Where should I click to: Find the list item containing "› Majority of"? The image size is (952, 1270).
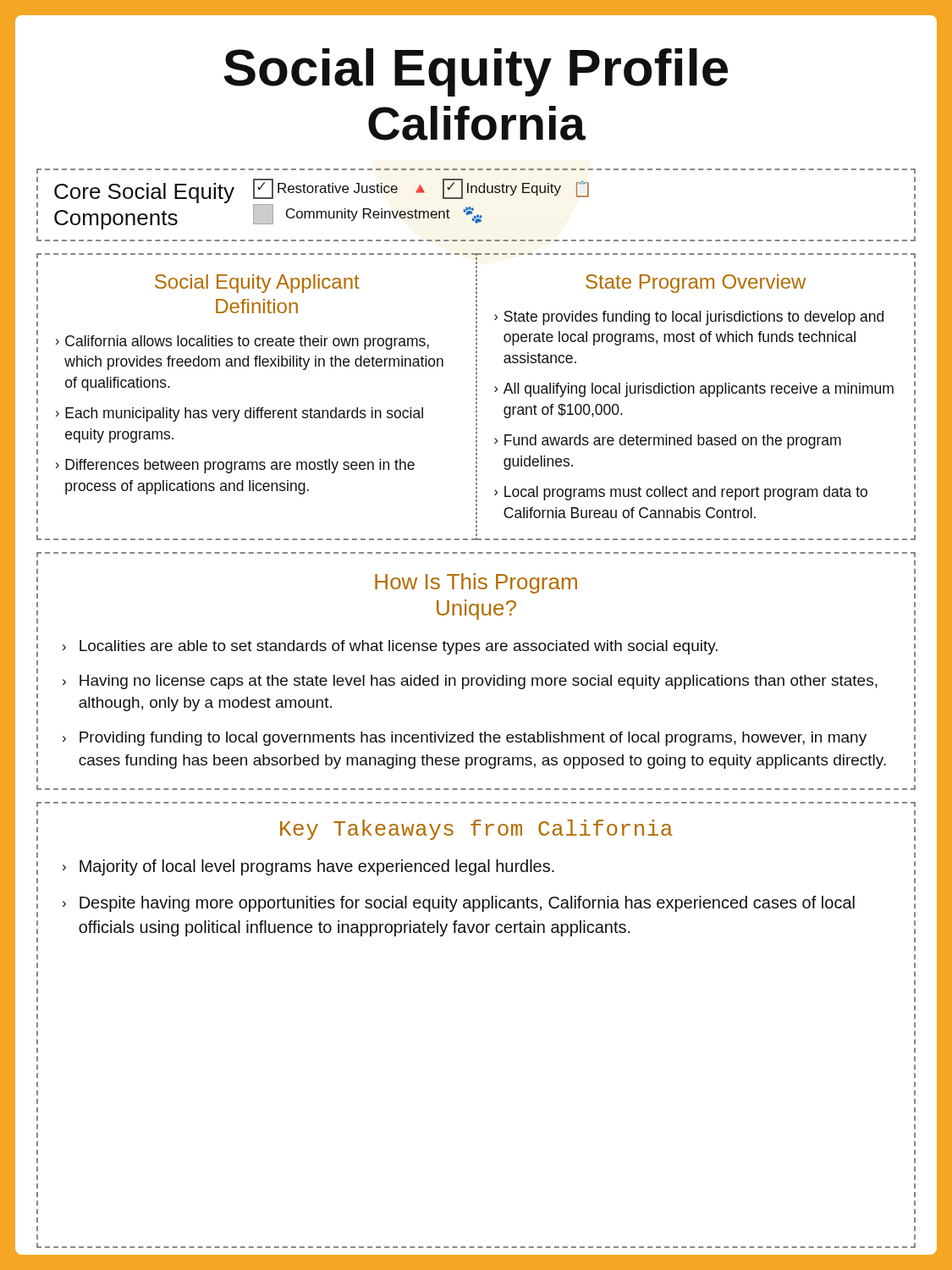pos(309,867)
